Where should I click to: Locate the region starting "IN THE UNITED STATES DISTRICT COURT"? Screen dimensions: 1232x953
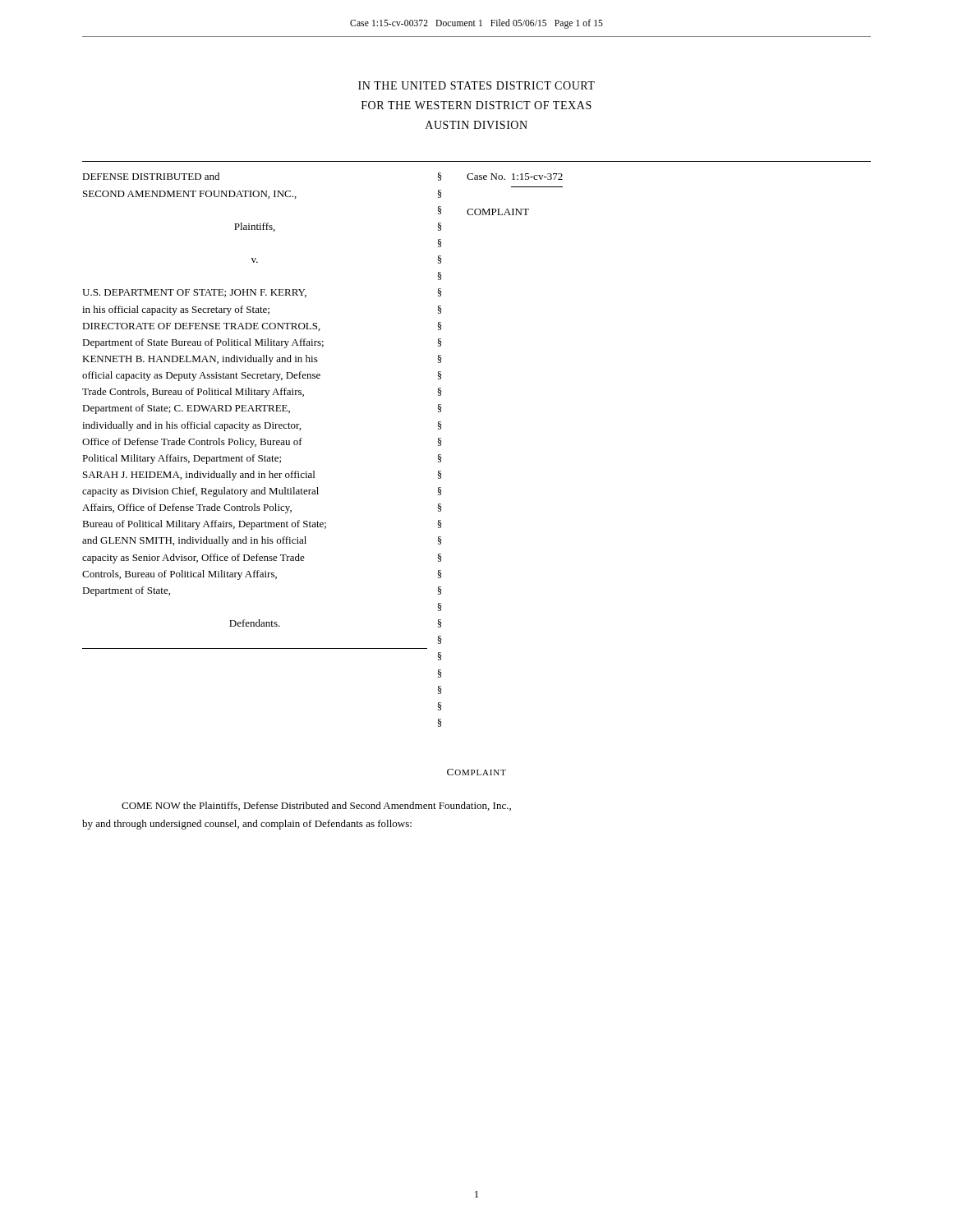pyautogui.click(x=476, y=105)
